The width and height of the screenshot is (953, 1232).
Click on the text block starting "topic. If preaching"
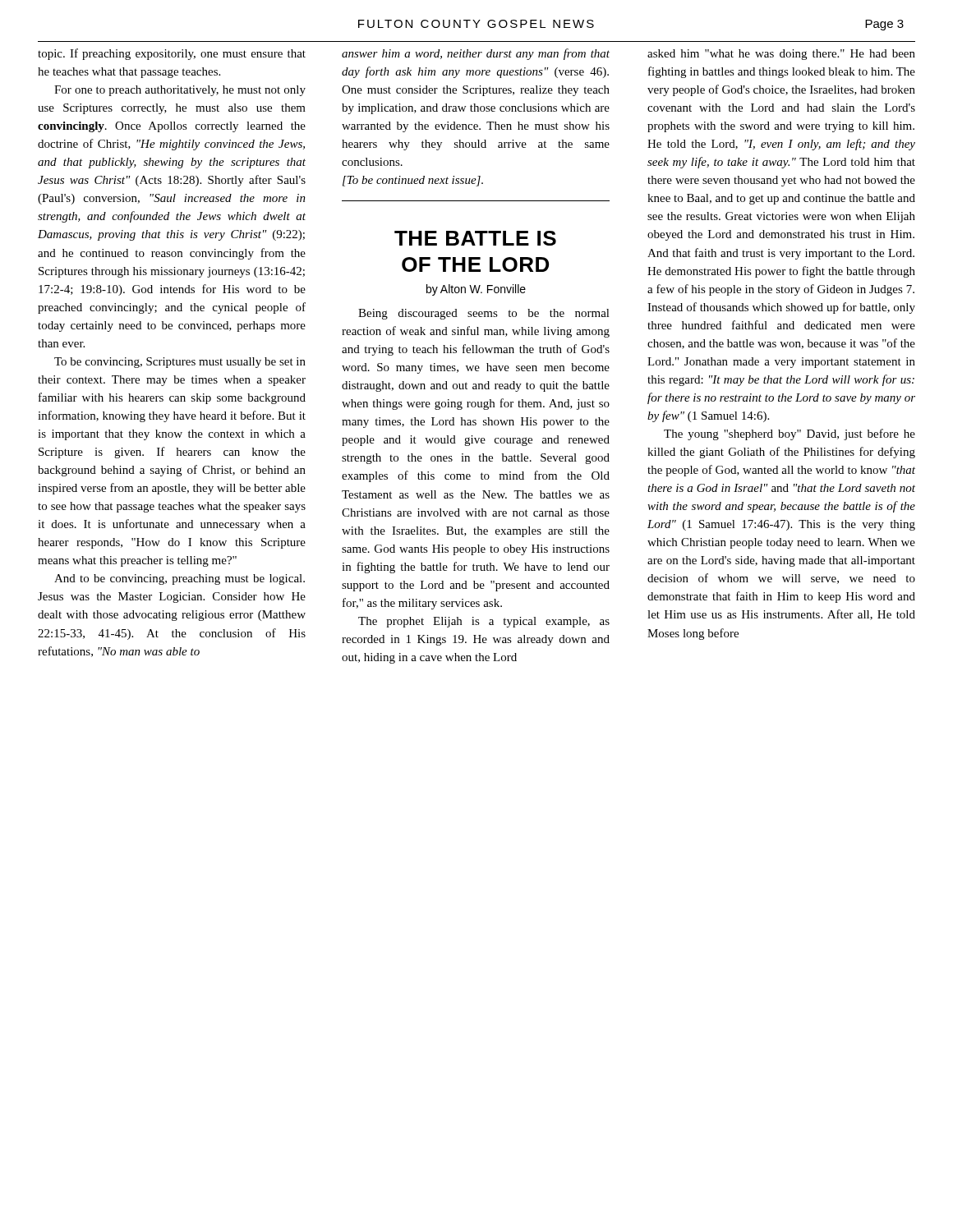(172, 352)
